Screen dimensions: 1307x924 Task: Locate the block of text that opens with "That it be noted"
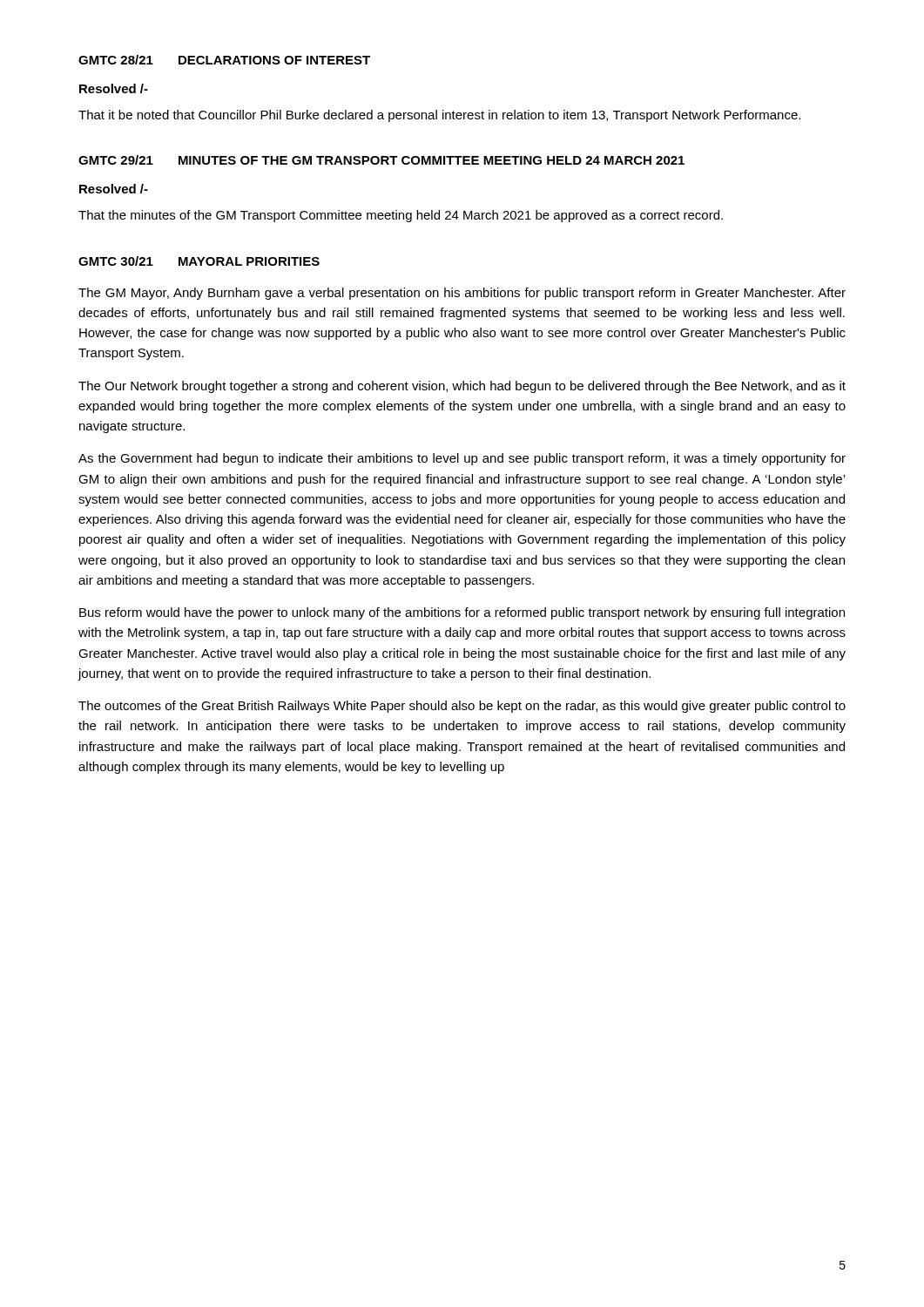(440, 115)
